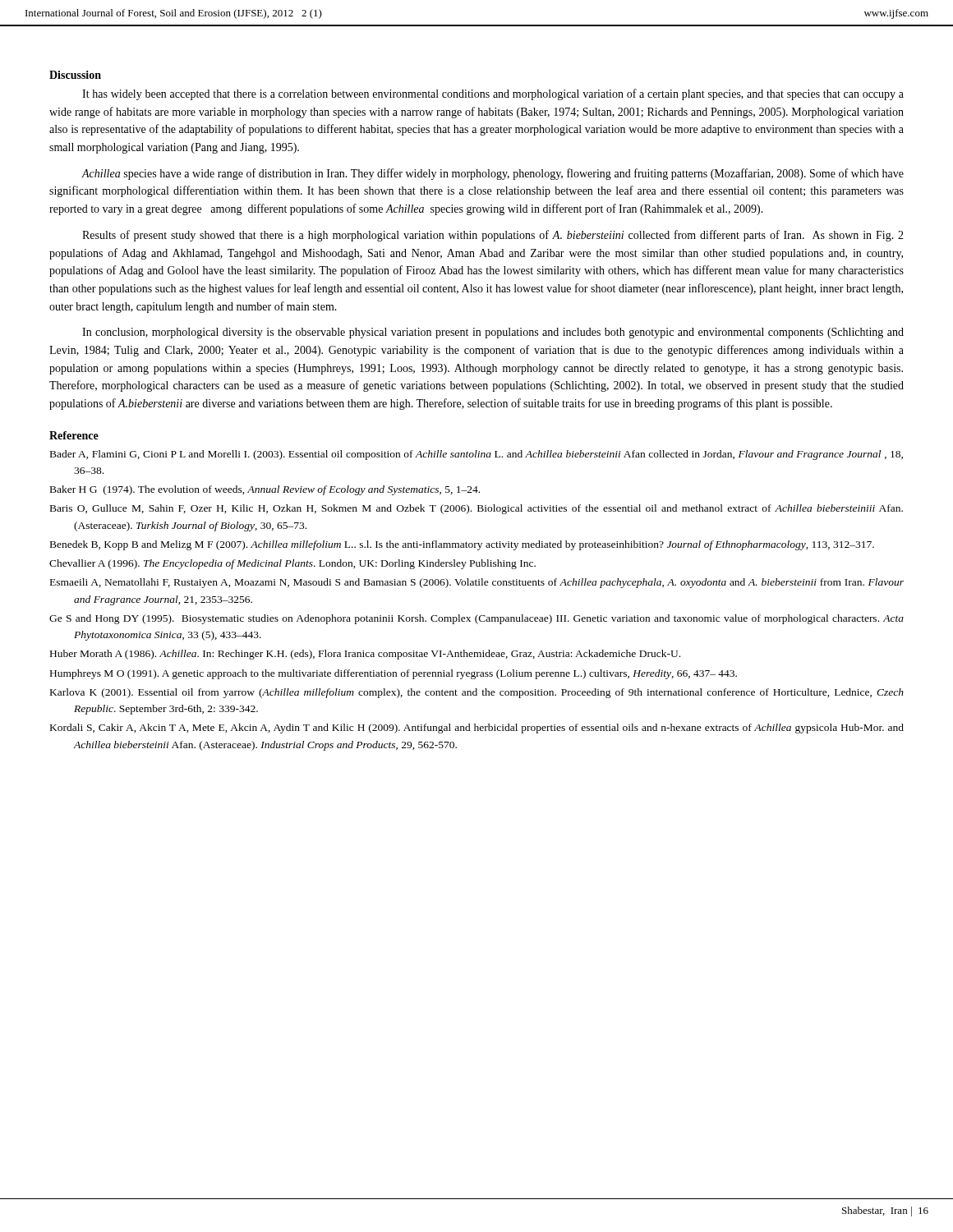Screen dimensions: 1232x953
Task: Find the list item that says "Ge S and Hong DY"
Action: tap(476, 626)
